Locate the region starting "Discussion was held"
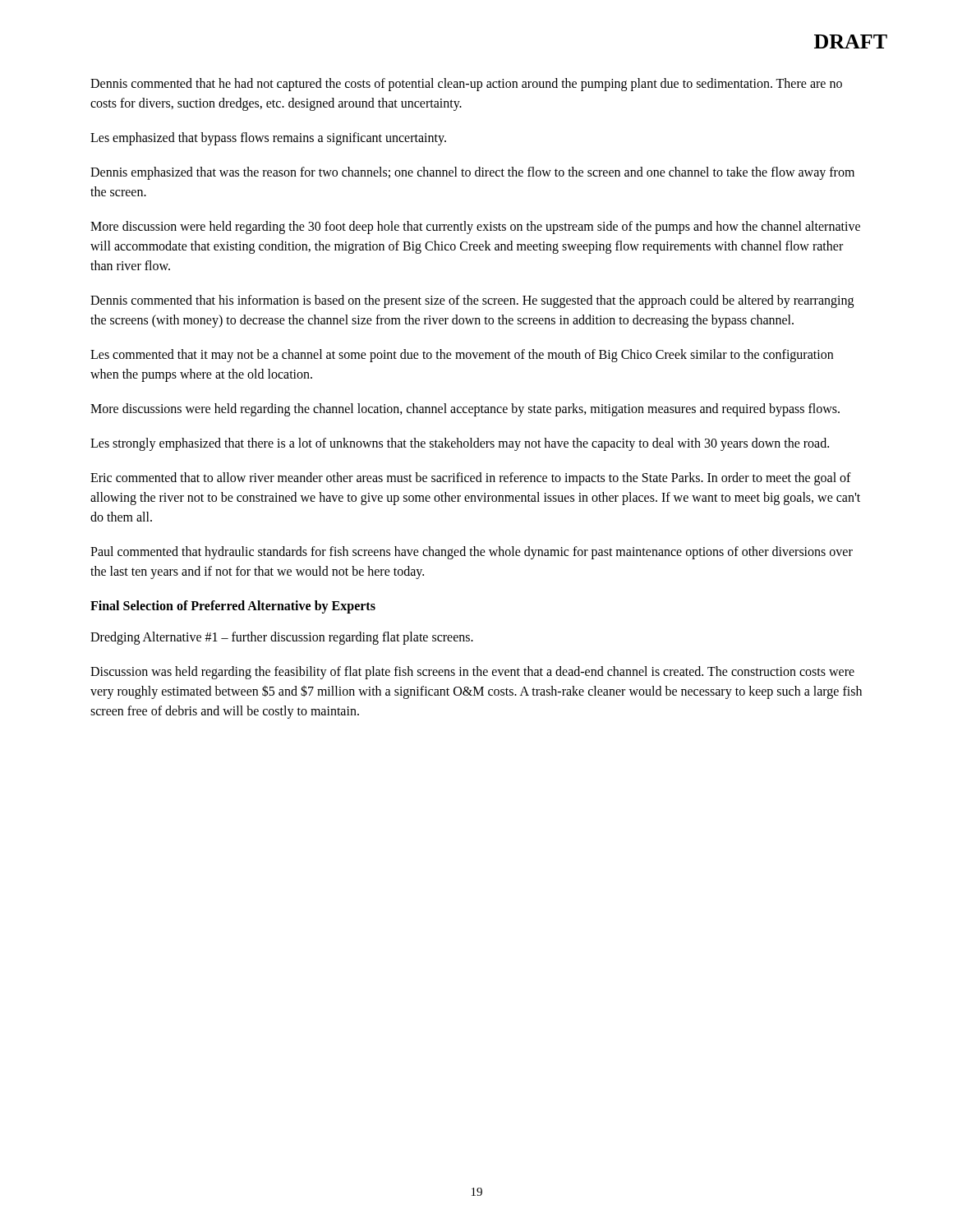 476,691
